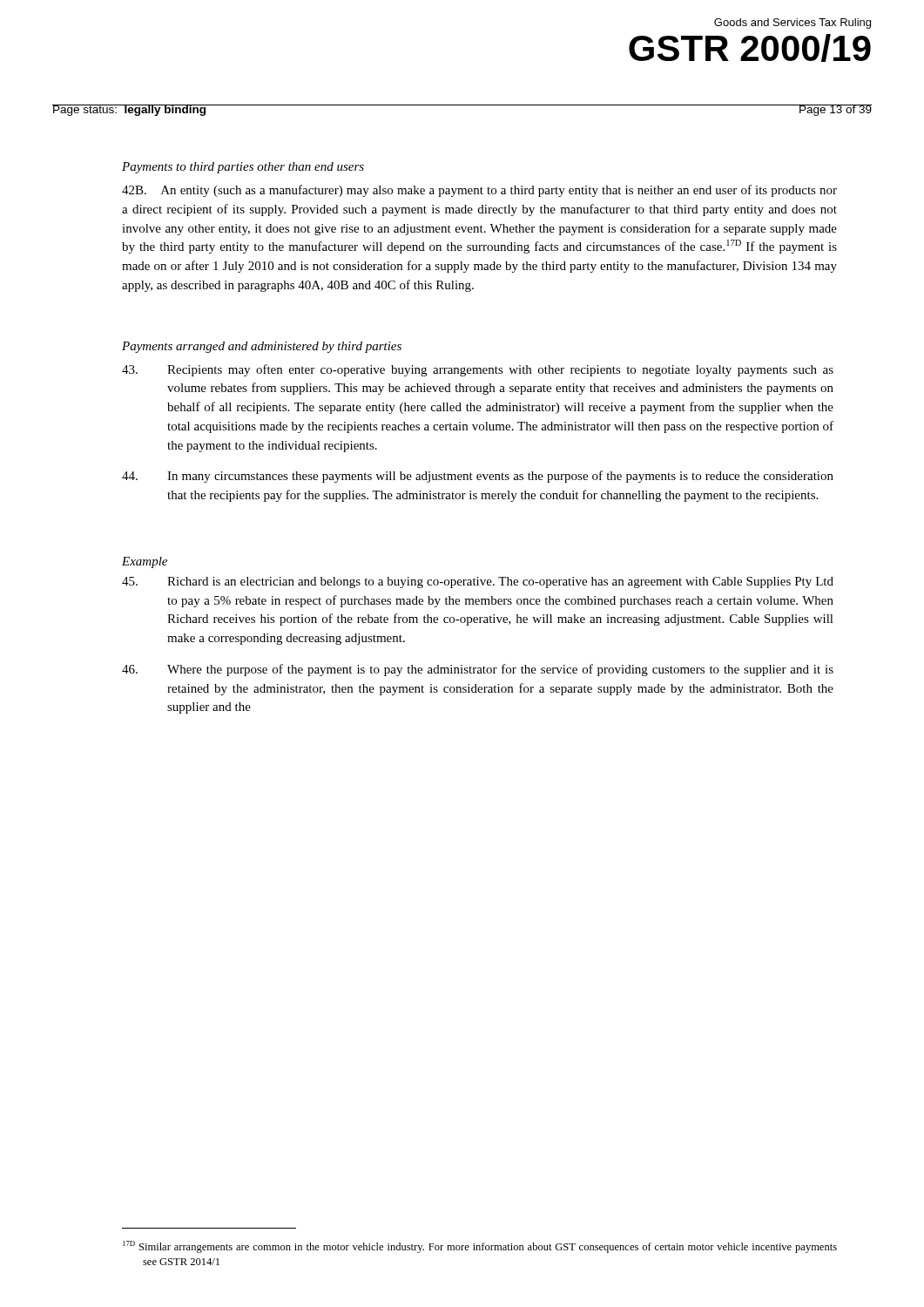The width and height of the screenshot is (924, 1307).
Task: Select the block starting "42B. An entity (such as a manufacturer) may"
Action: click(479, 238)
